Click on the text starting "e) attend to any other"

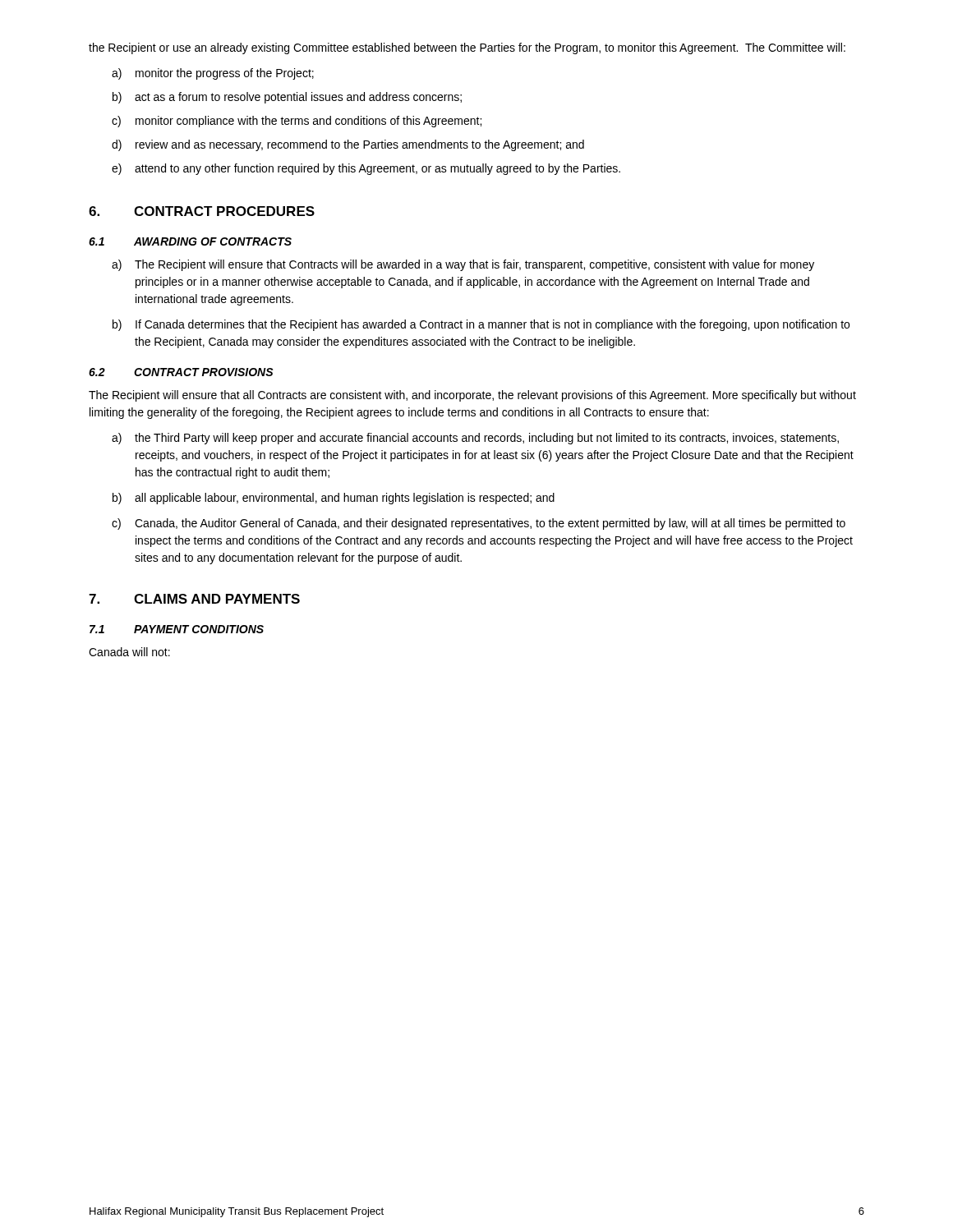click(488, 169)
